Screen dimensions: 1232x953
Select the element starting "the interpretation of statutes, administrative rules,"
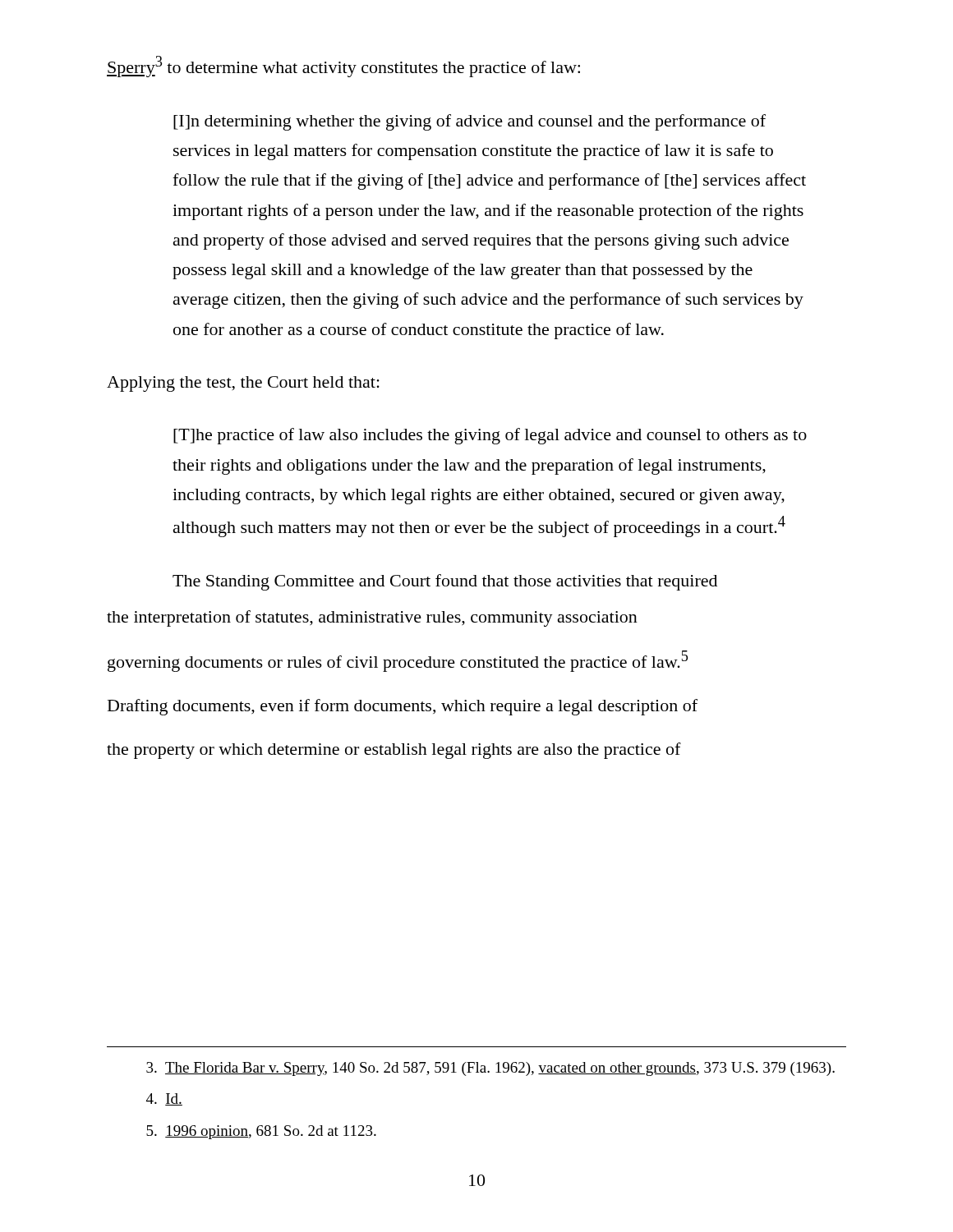point(372,616)
